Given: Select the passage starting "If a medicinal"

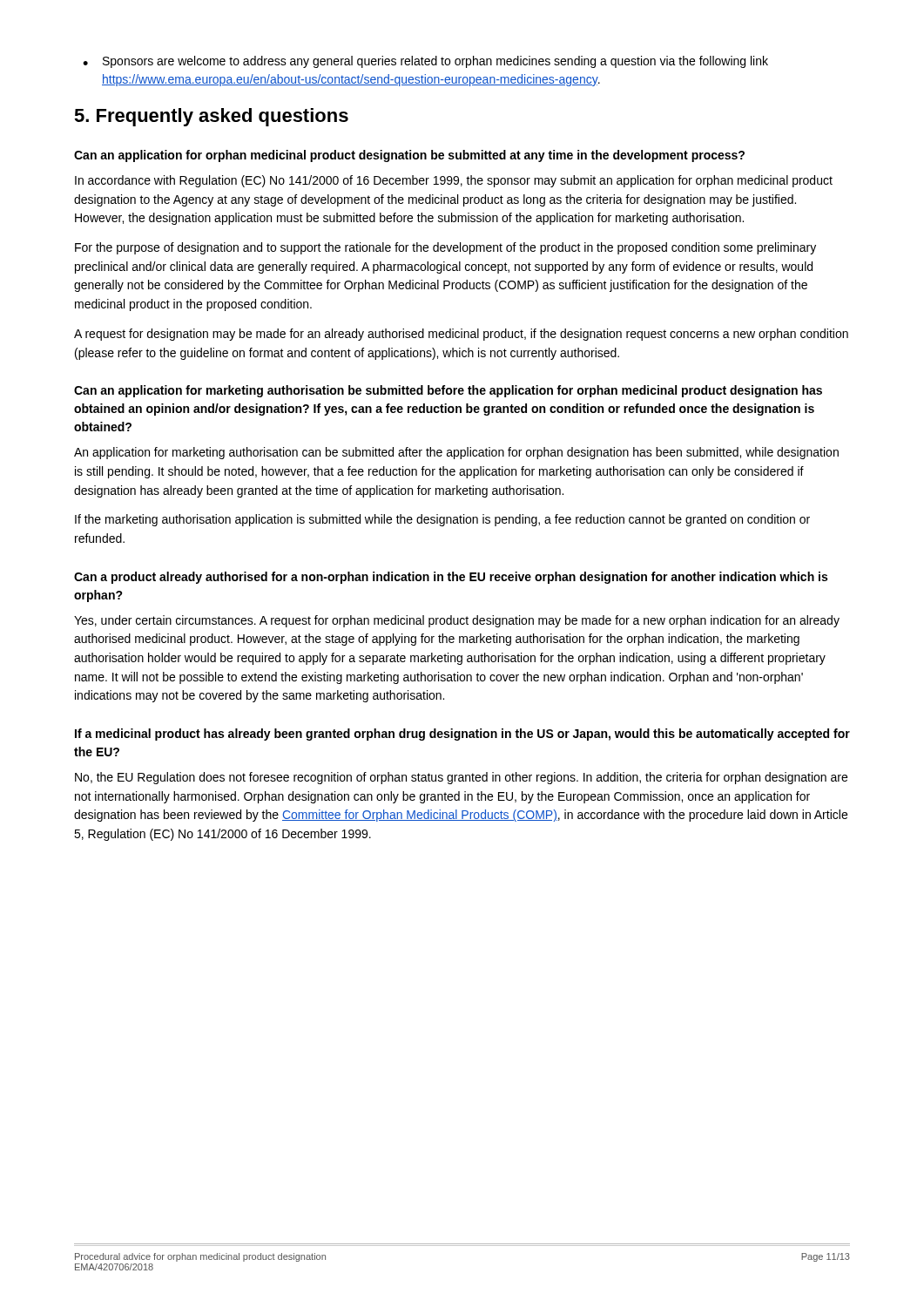Looking at the screenshot, I should [462, 743].
